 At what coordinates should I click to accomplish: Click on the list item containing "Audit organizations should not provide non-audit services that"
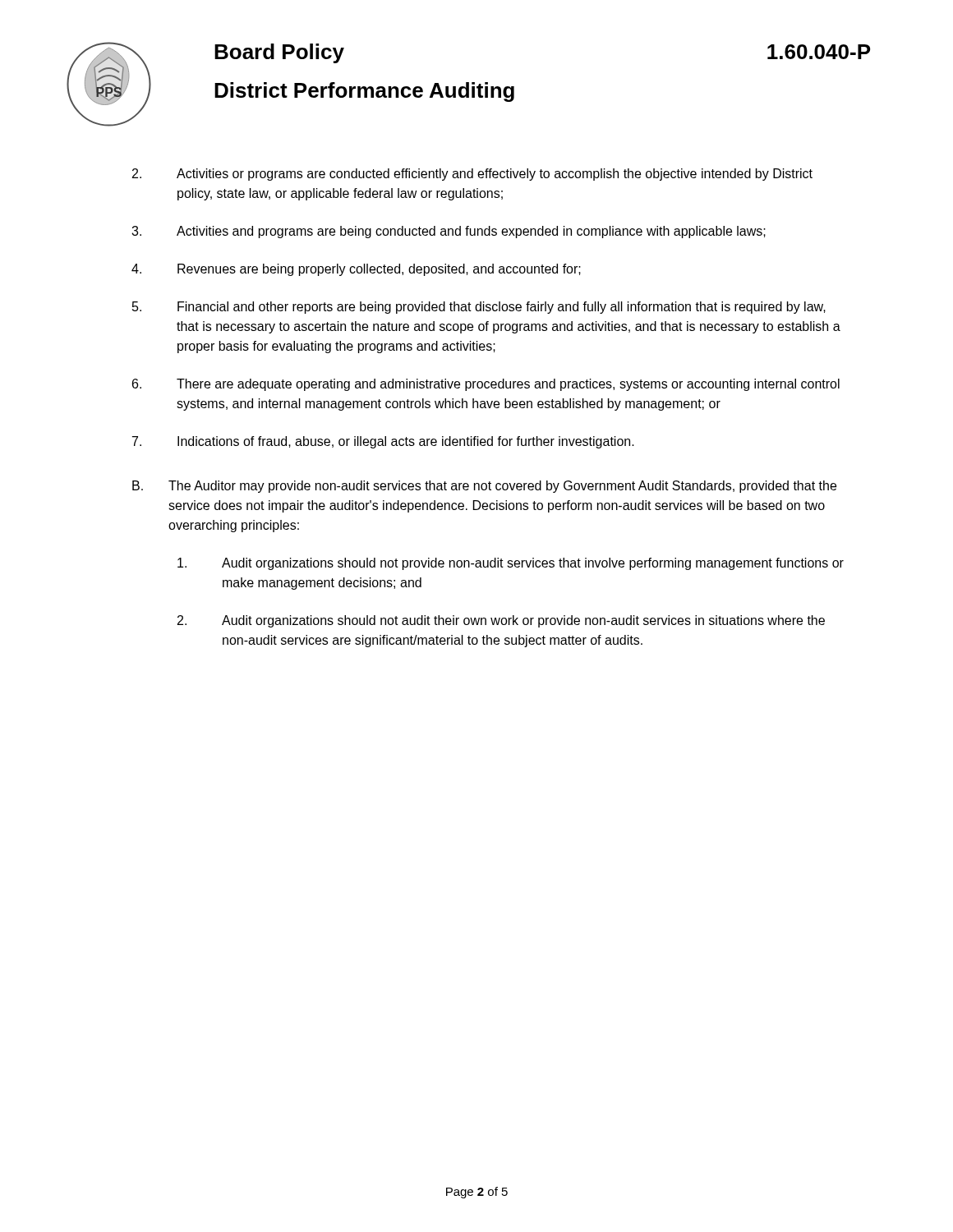[511, 573]
